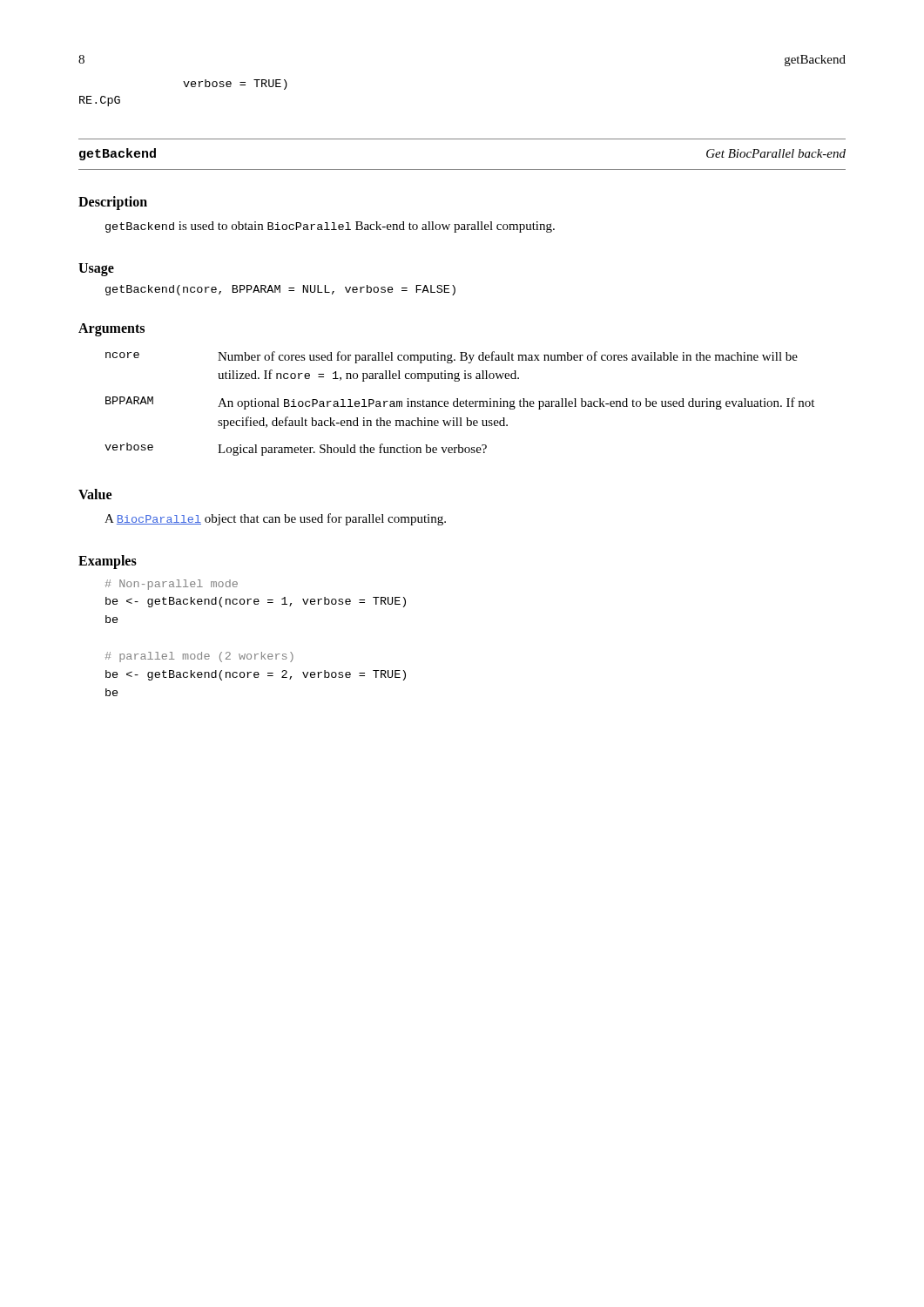Screen dimensions: 1307x924
Task: Click on the table containing "An optional BiocParallelParam"
Action: pos(462,403)
